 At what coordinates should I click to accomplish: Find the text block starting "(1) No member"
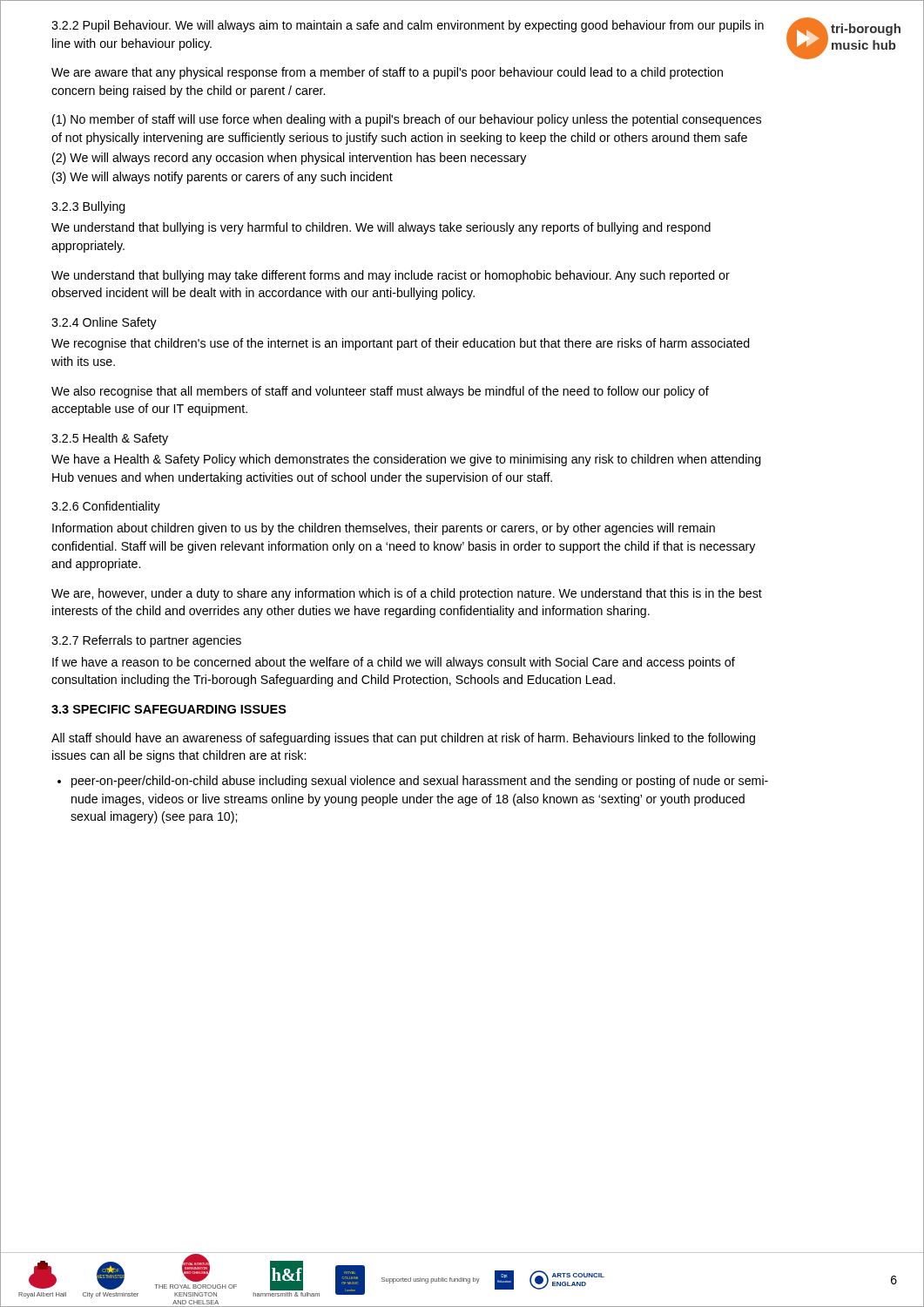[x=407, y=129]
